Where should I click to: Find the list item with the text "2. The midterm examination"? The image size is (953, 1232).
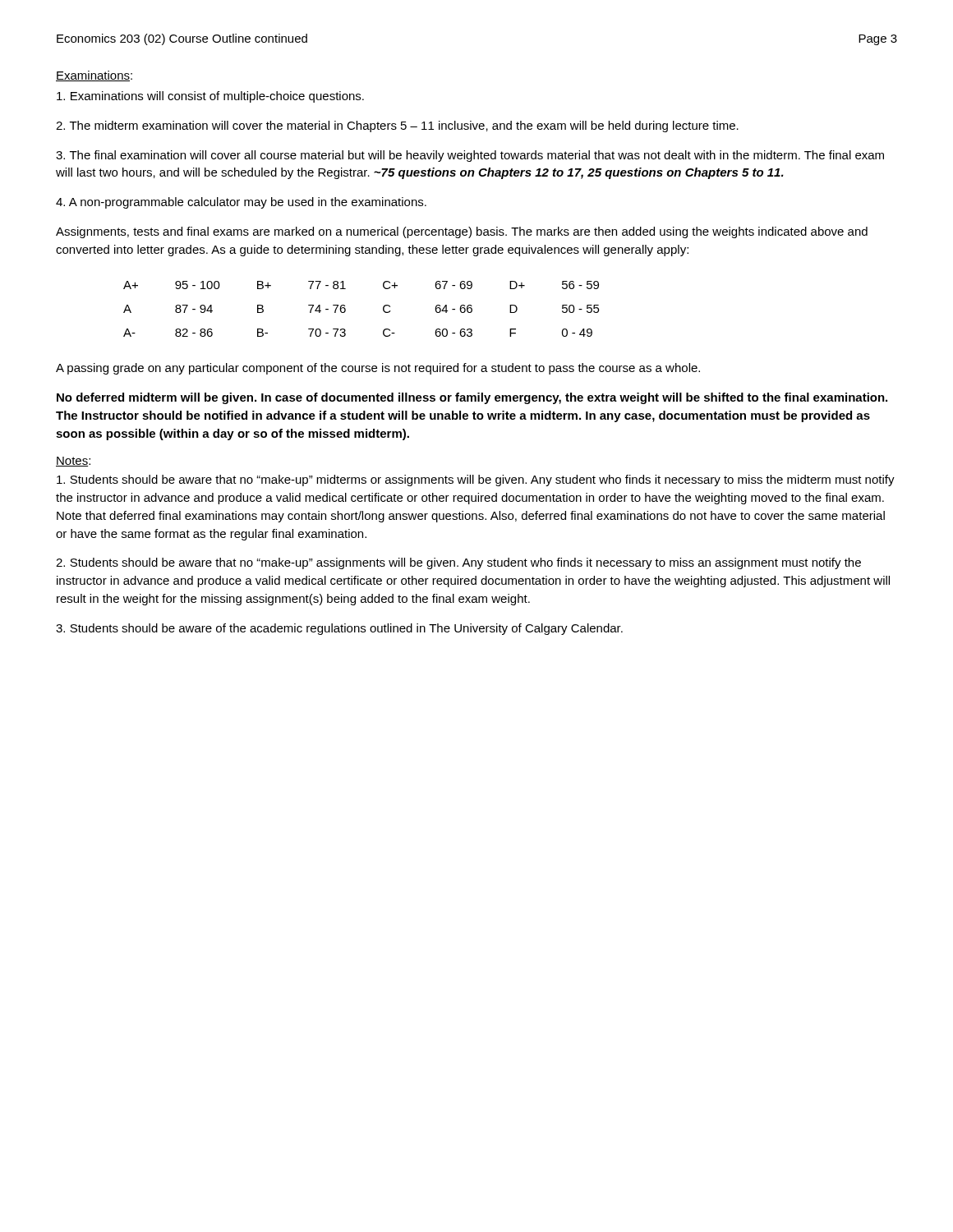click(398, 125)
